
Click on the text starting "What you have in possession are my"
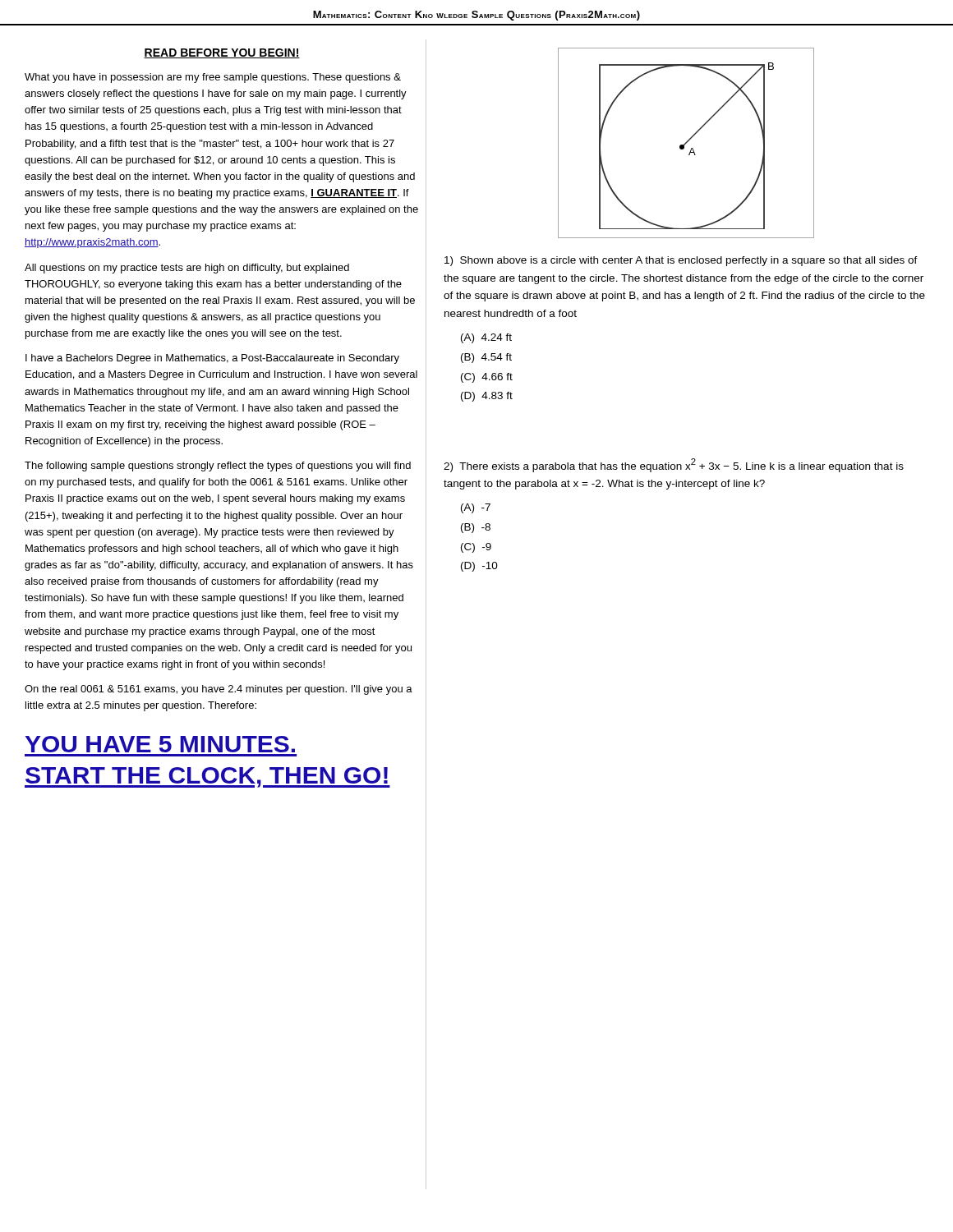click(x=221, y=159)
